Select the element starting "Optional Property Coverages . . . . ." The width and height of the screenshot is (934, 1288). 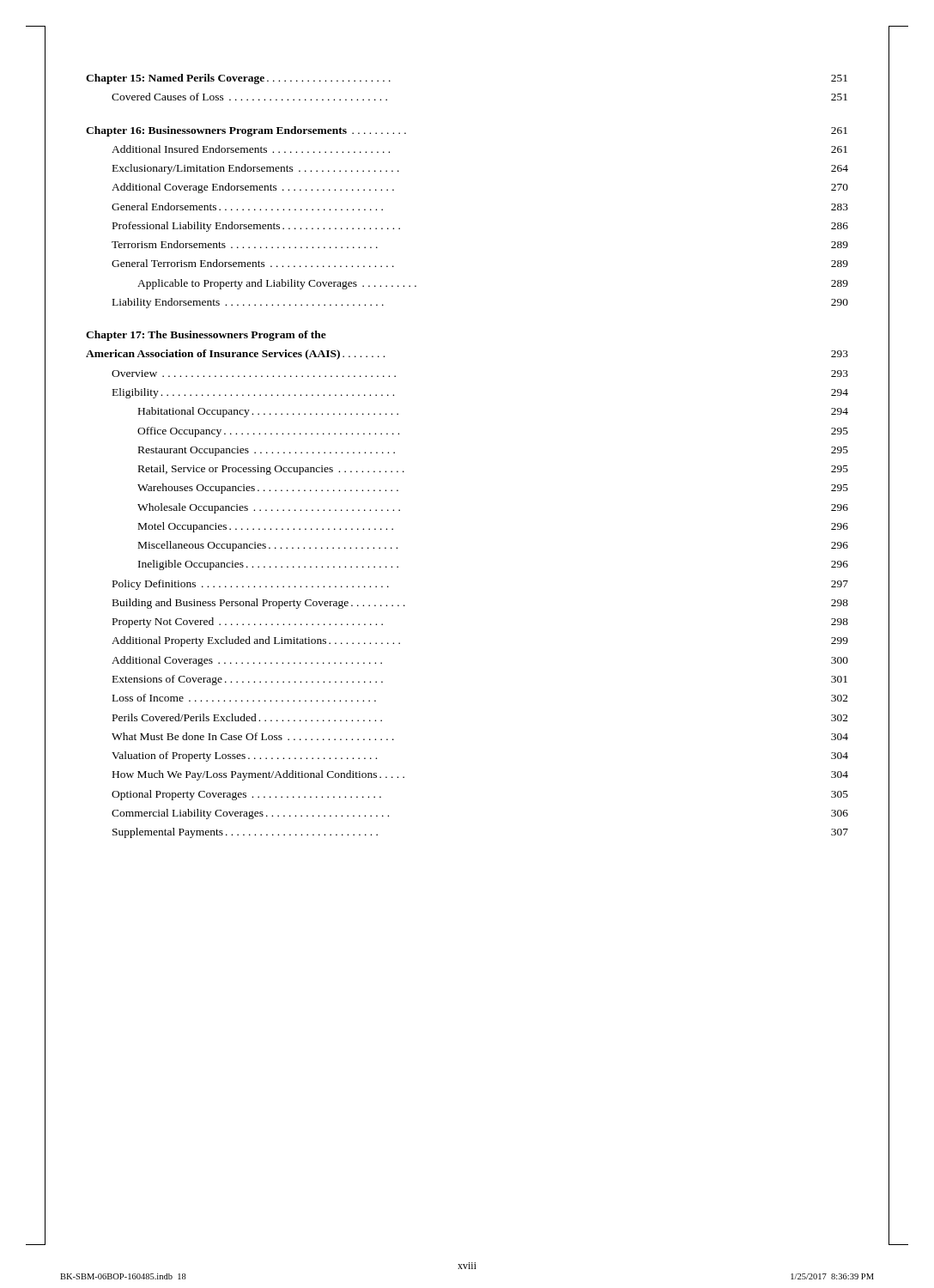click(x=178, y=795)
